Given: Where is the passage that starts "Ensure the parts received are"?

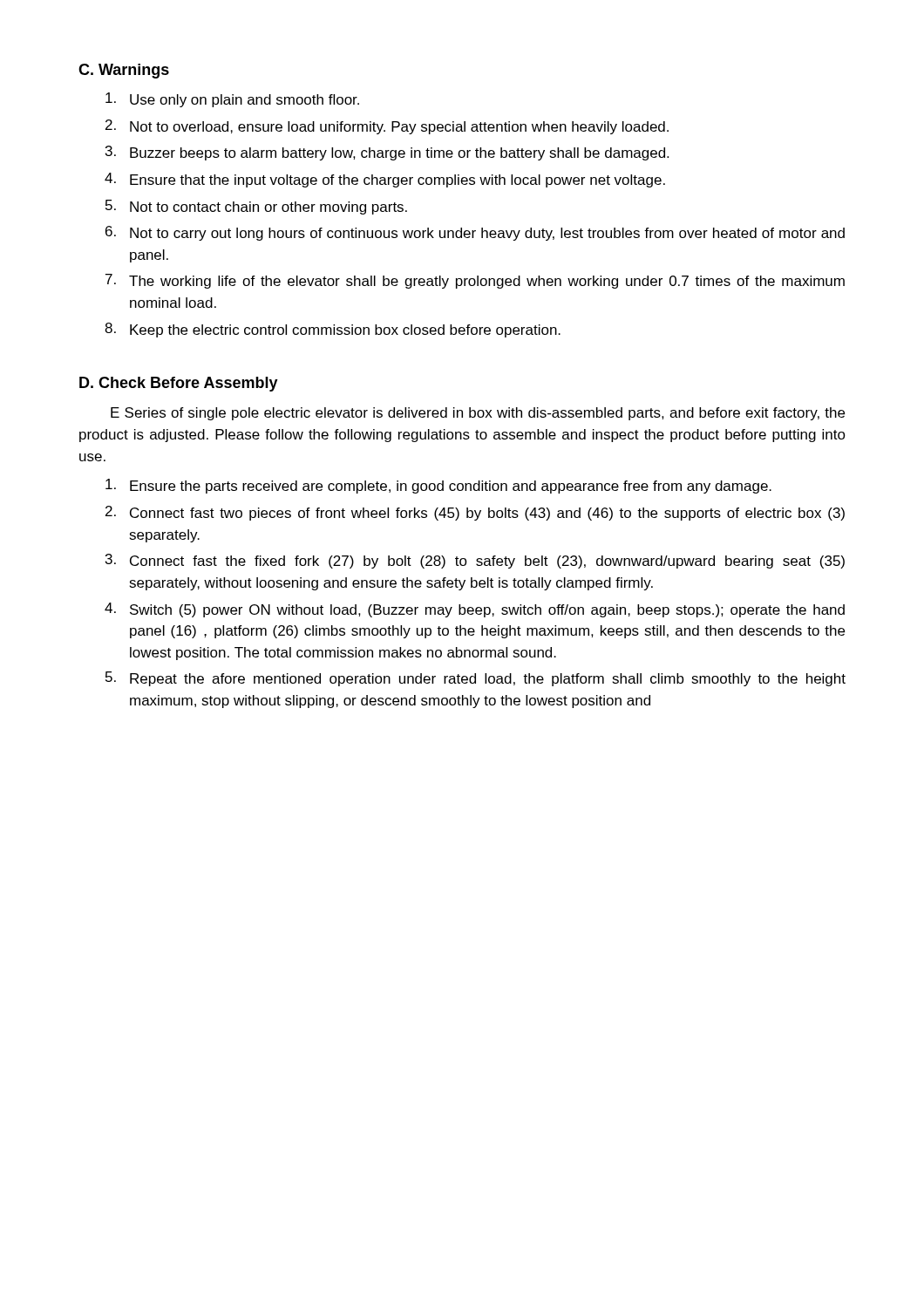Looking at the screenshot, I should 475,487.
